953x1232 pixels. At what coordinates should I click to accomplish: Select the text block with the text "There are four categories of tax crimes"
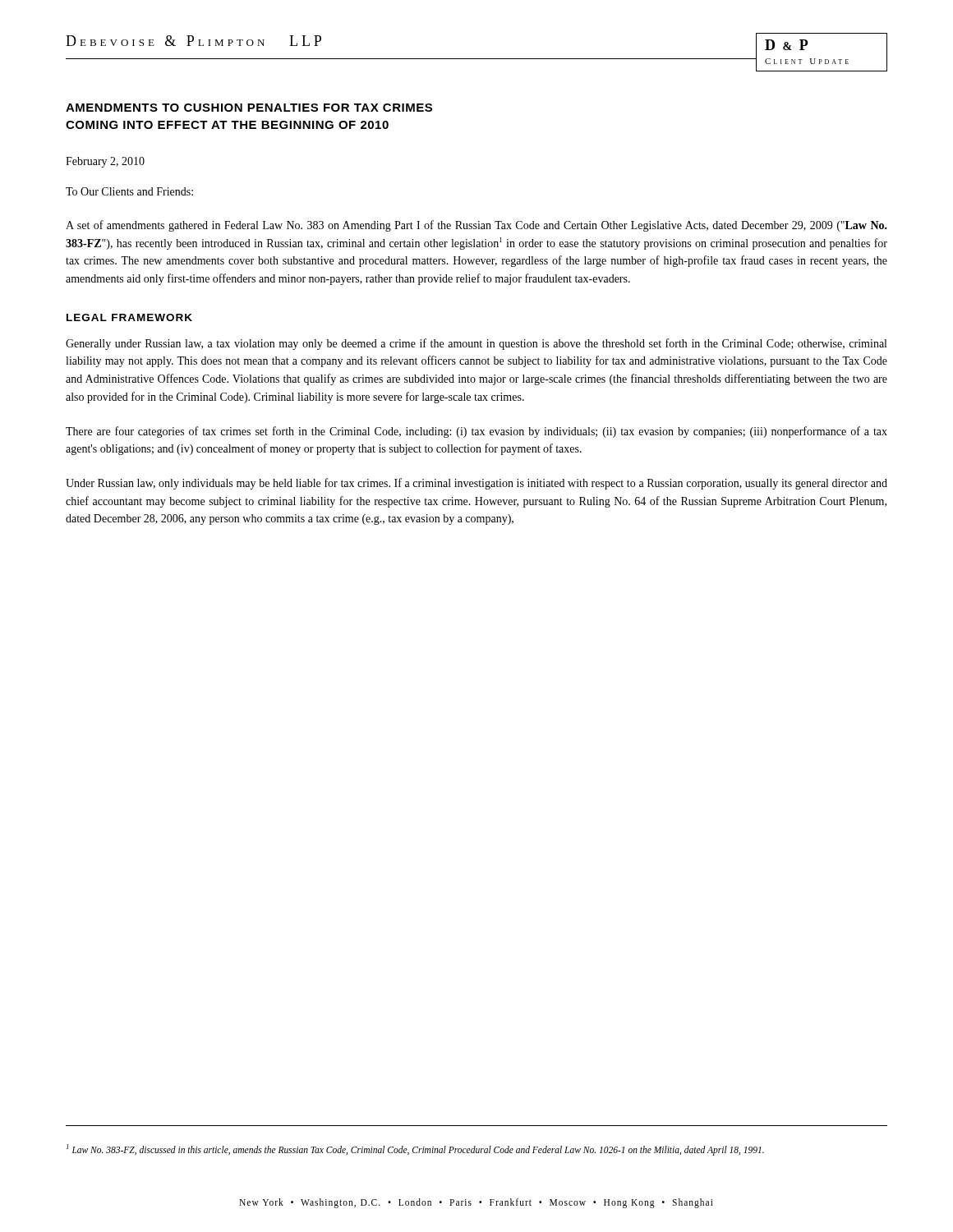click(x=476, y=440)
